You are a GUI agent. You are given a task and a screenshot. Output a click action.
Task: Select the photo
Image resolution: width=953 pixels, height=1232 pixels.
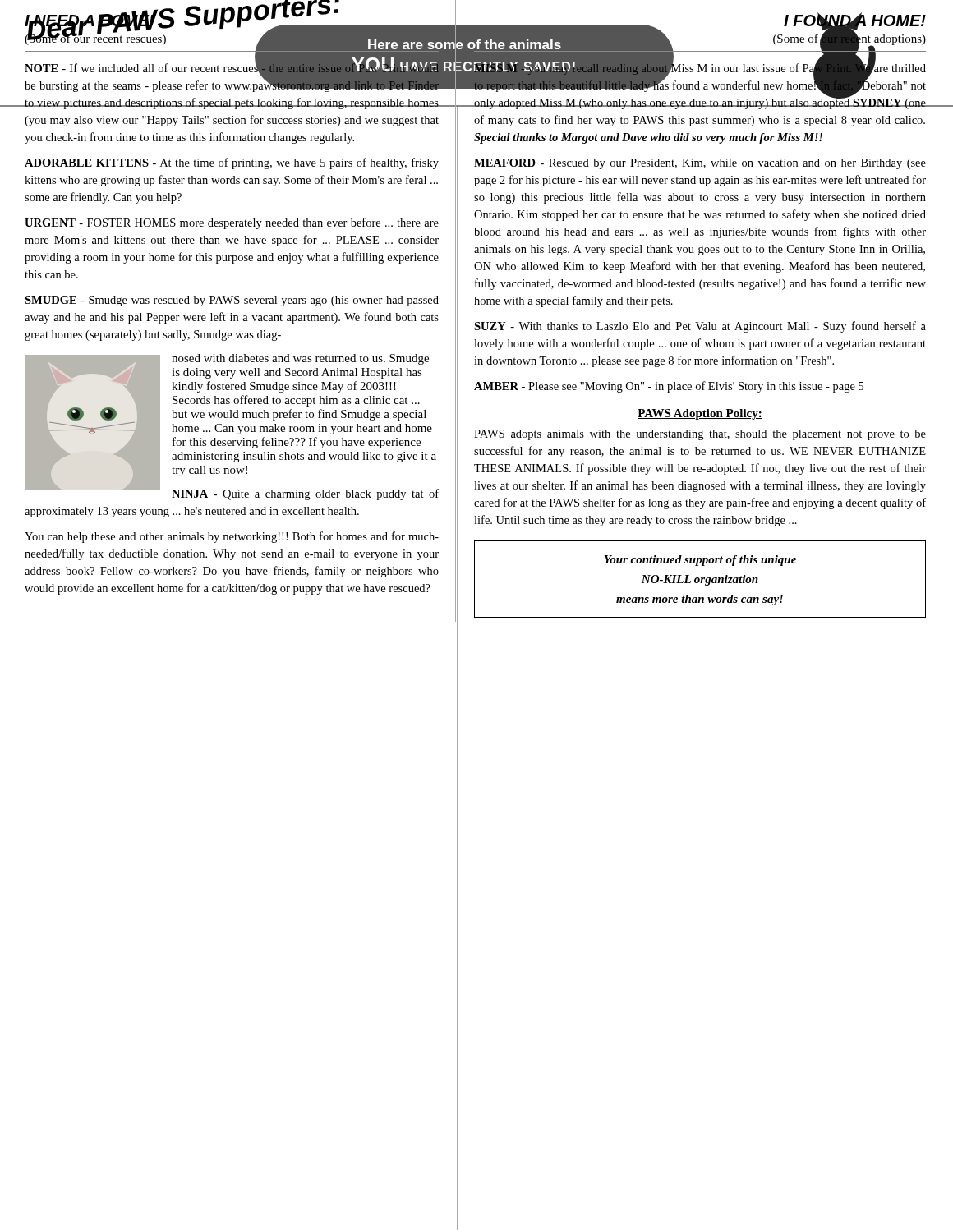92,423
